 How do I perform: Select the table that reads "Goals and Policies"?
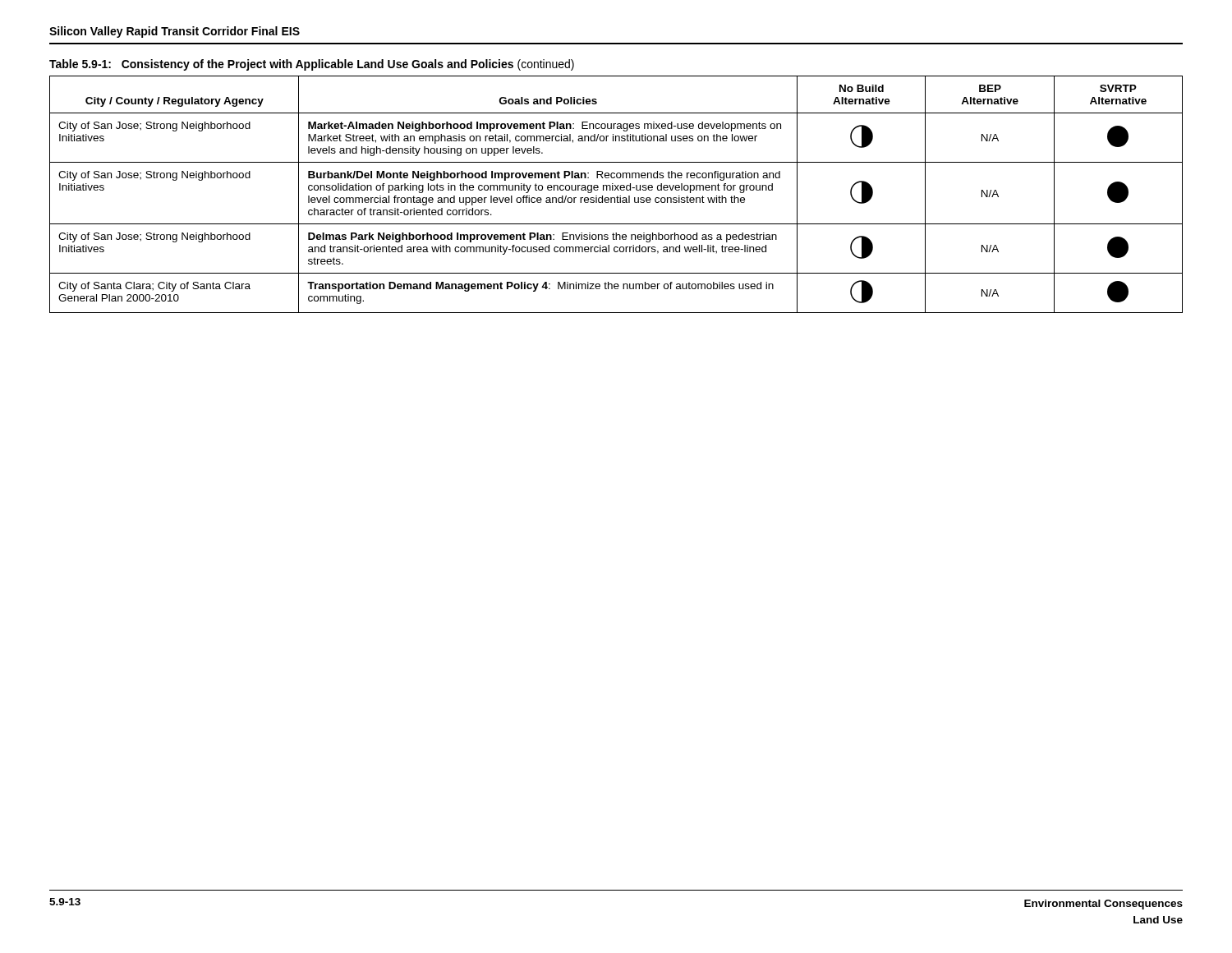pos(616,194)
